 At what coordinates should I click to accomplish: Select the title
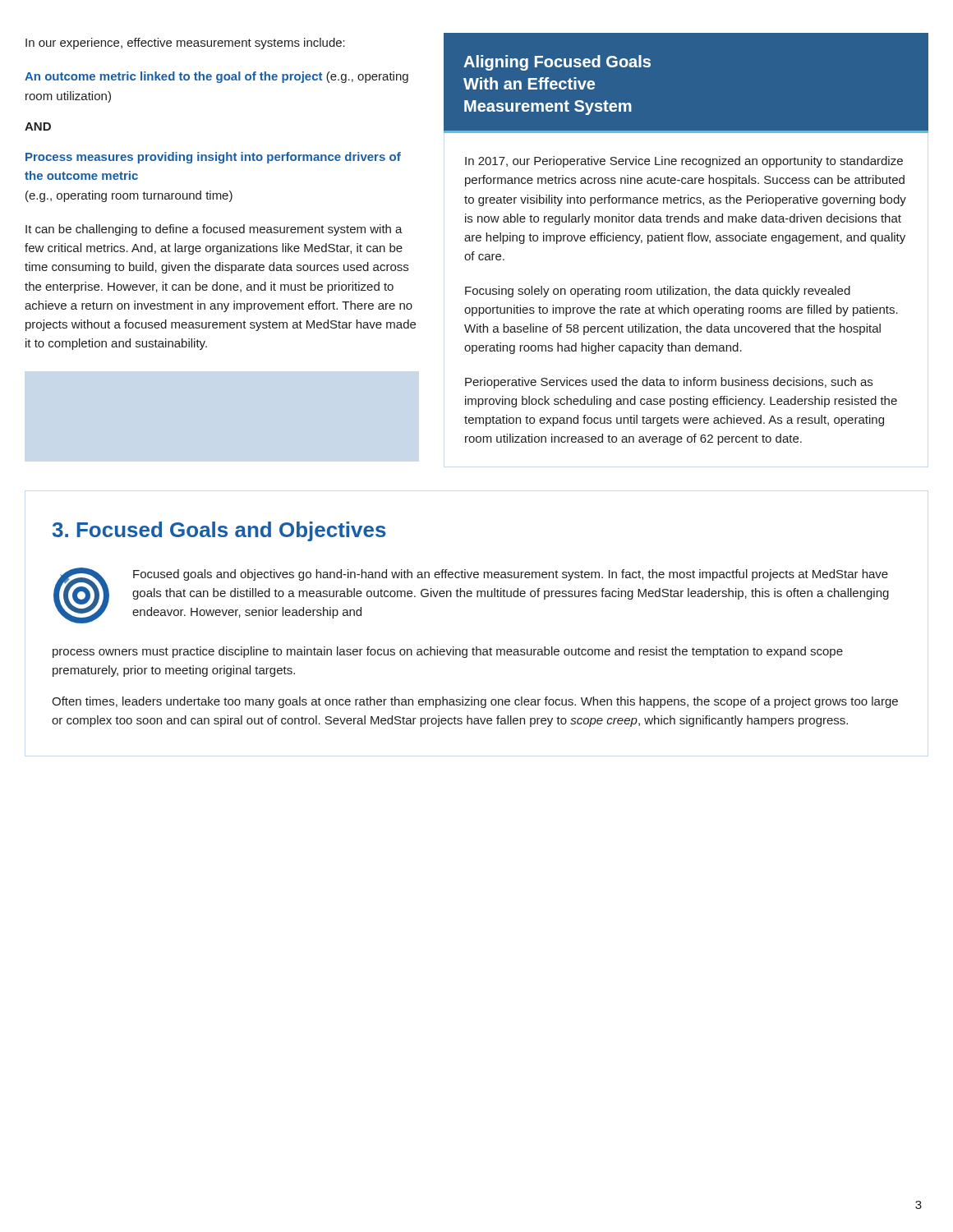(x=686, y=84)
